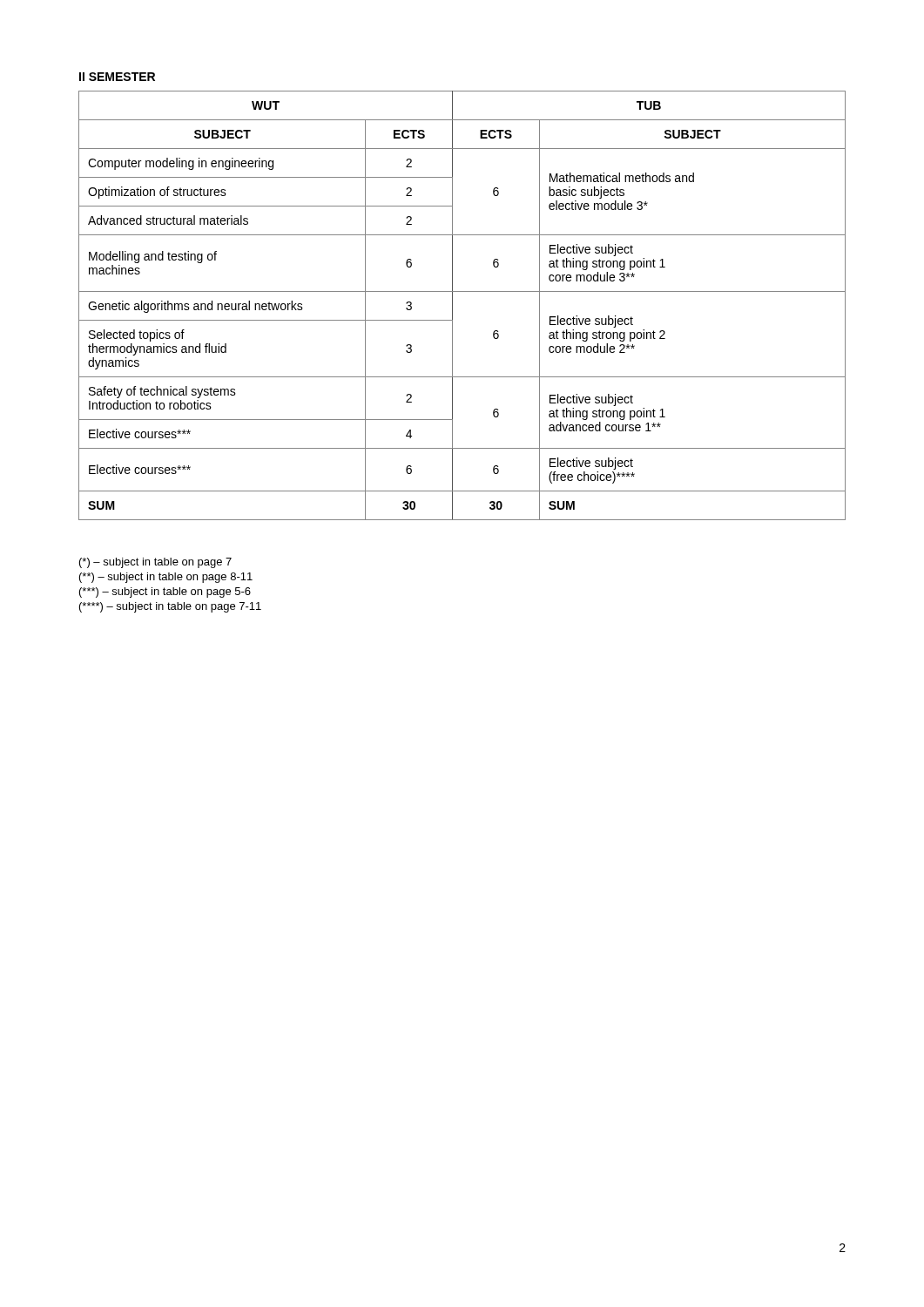Image resolution: width=924 pixels, height=1307 pixels.
Task: Find a section header
Action: point(117,77)
